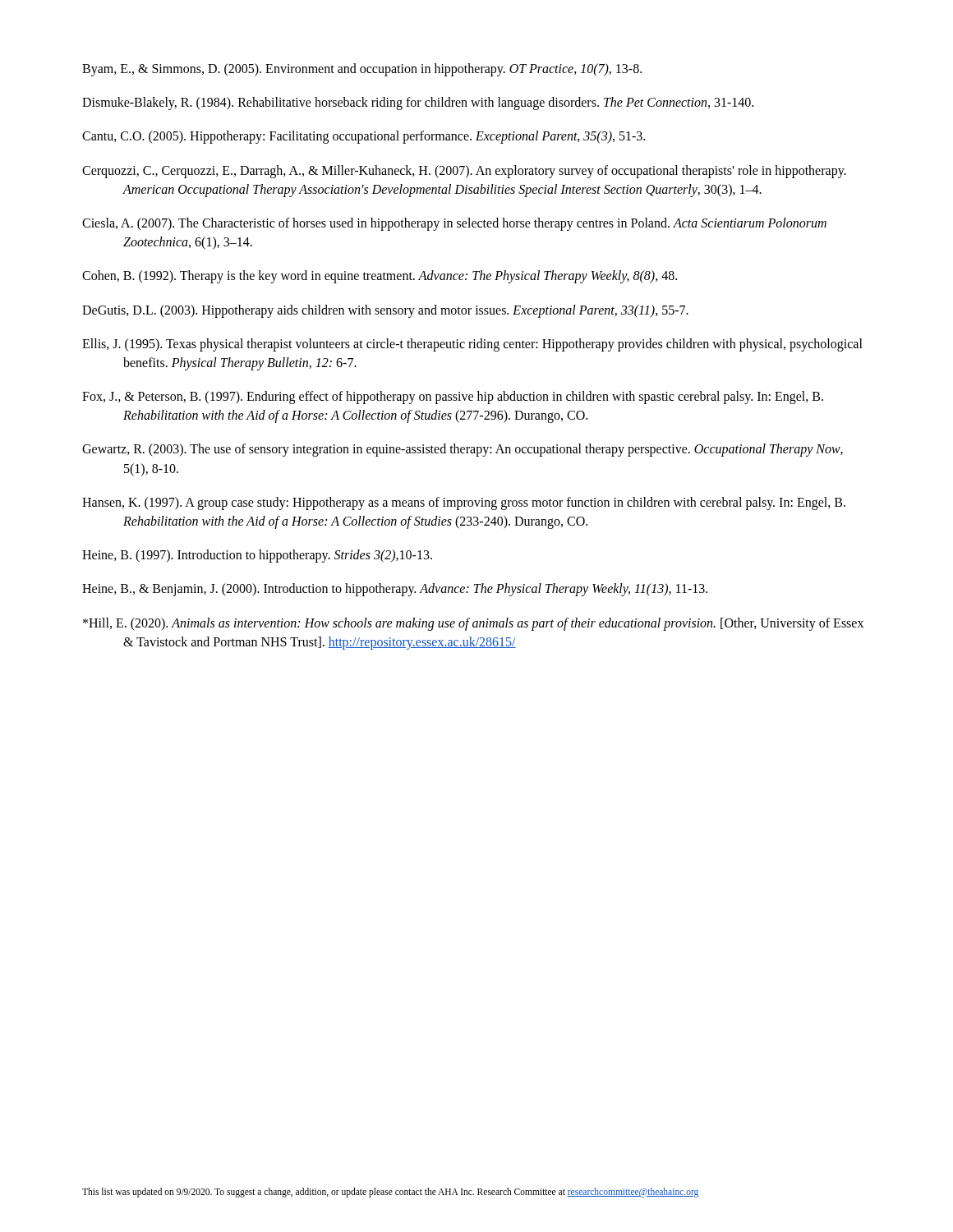953x1232 pixels.
Task: Select the block starting "This list was updated on 9/9/2020. To"
Action: pos(390,1192)
